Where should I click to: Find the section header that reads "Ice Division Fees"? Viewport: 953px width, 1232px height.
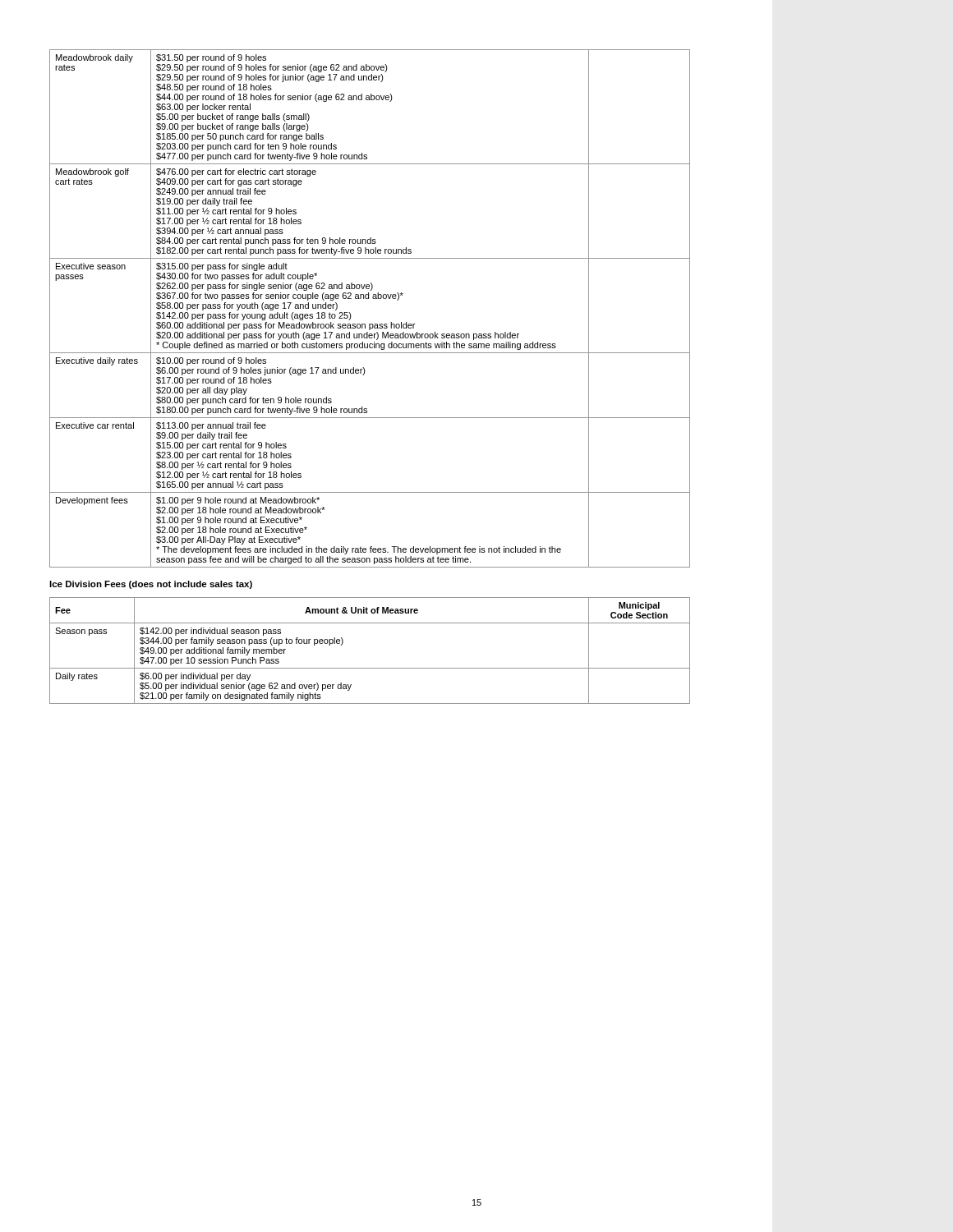[x=151, y=584]
